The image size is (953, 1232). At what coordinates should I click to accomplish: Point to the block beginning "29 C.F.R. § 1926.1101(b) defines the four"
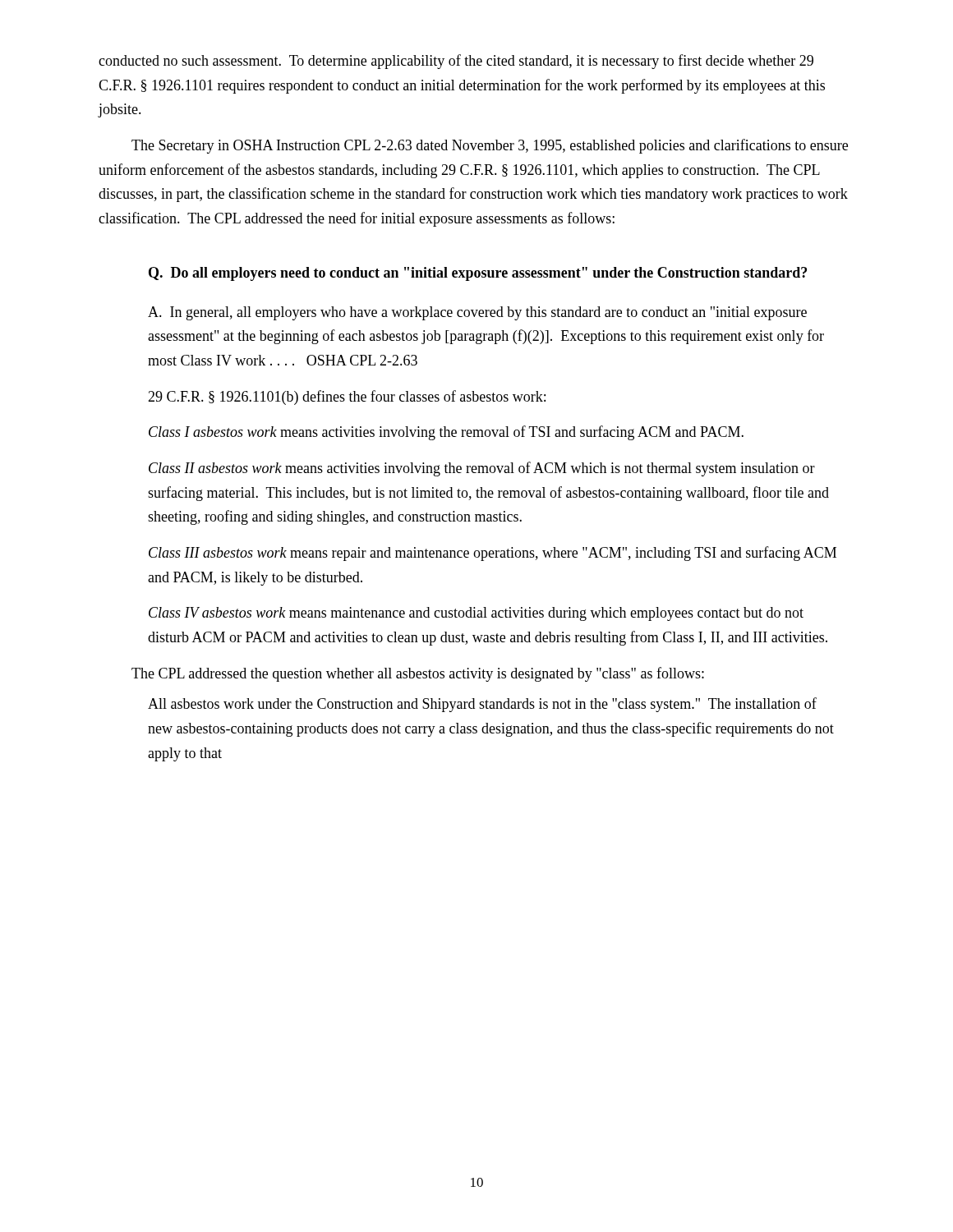347,396
